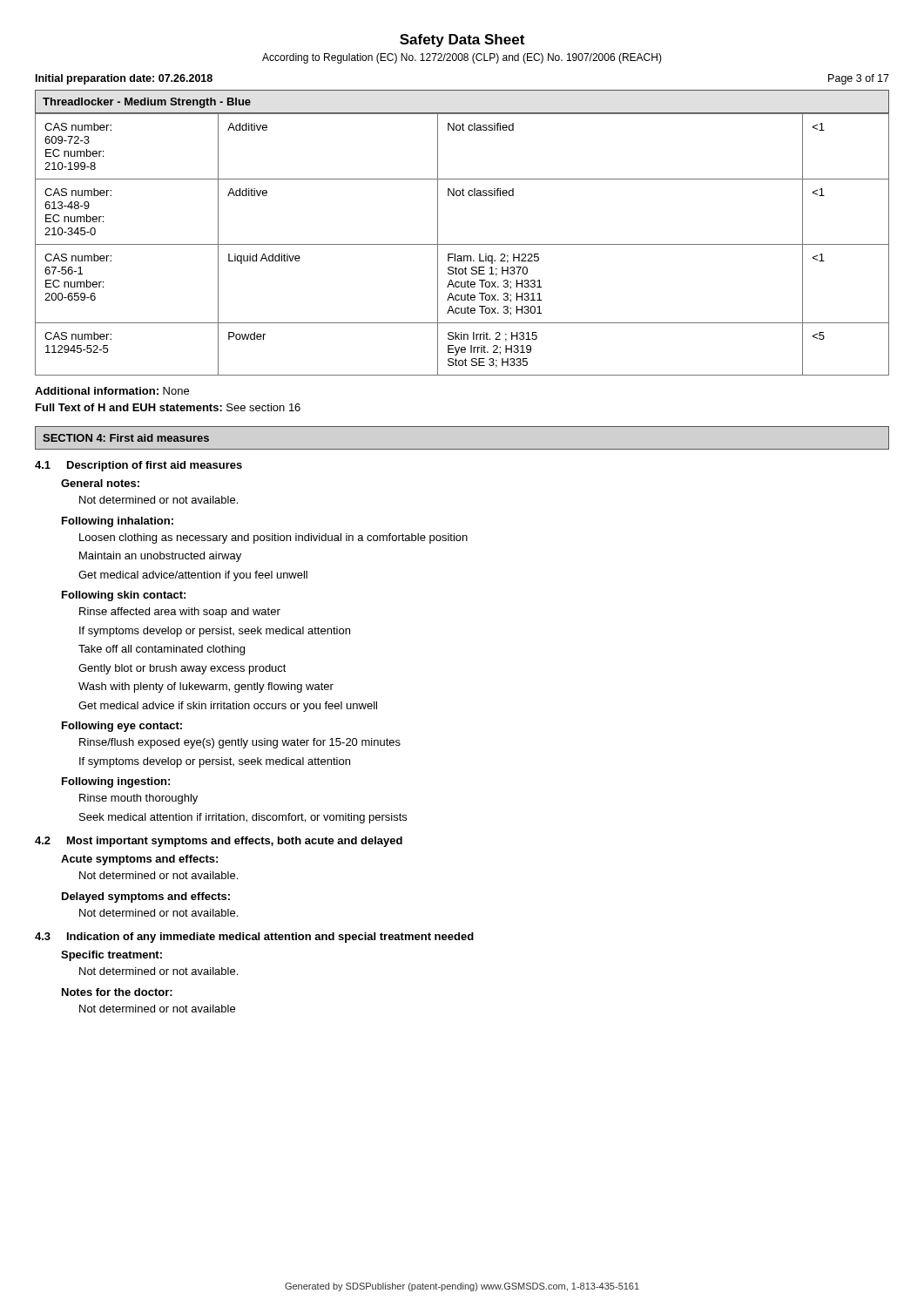Click on the list item that says "Rinse affected area with soap and water"
The height and width of the screenshot is (1307, 924).
179,611
